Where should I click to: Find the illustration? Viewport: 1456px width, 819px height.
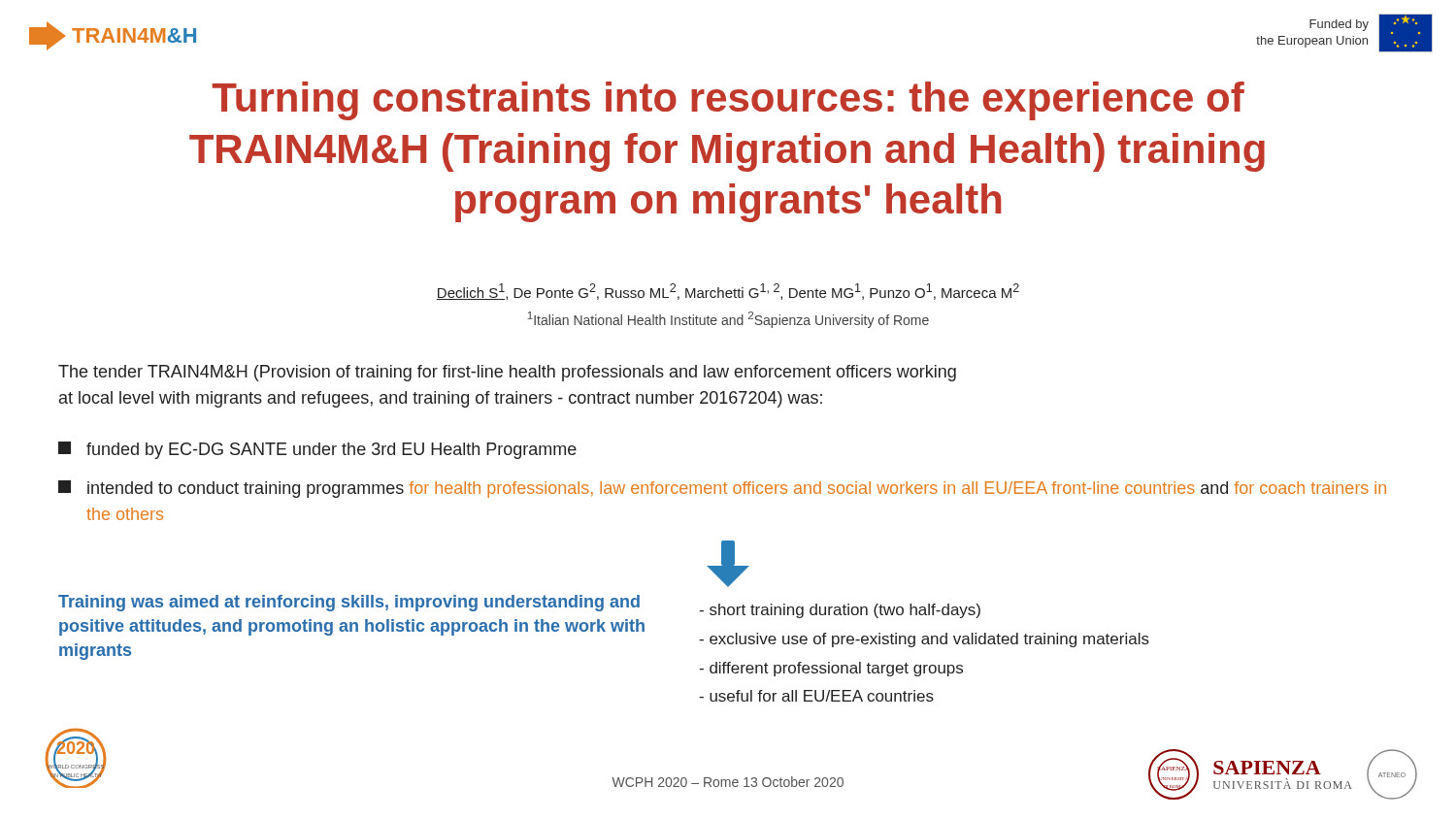728,564
